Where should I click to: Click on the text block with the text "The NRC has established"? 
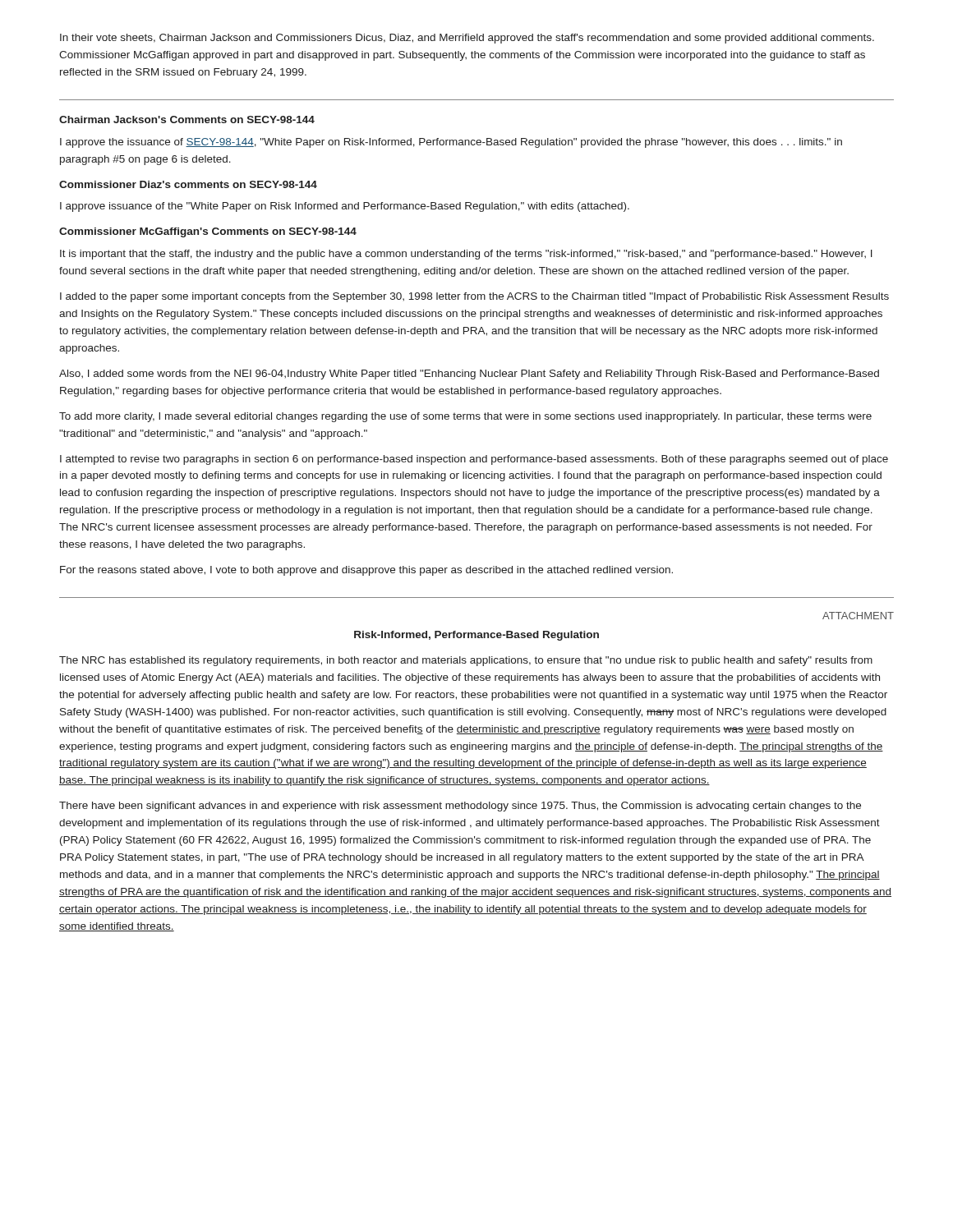tap(476, 721)
